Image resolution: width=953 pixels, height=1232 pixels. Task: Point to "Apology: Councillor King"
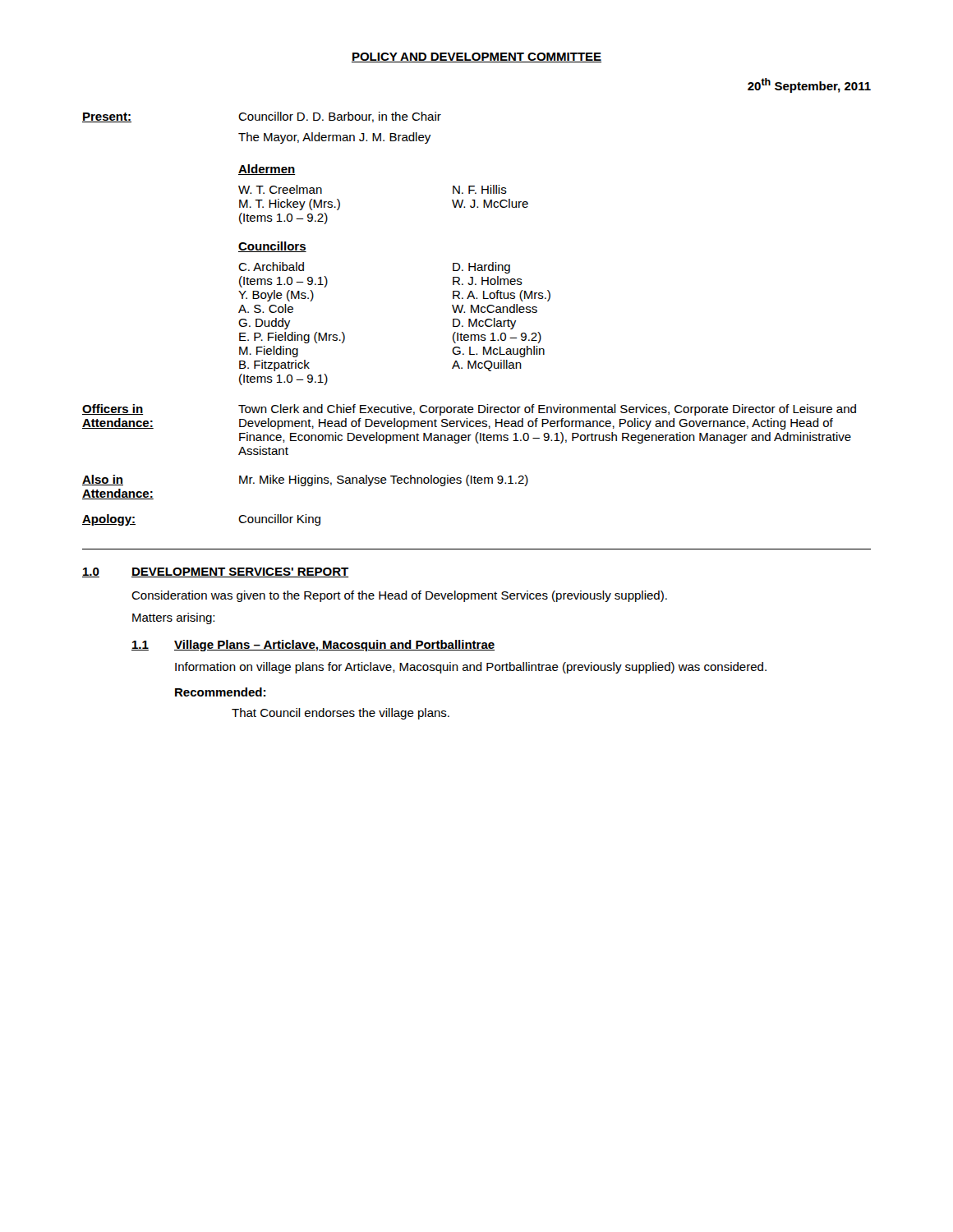(x=99, y=519)
